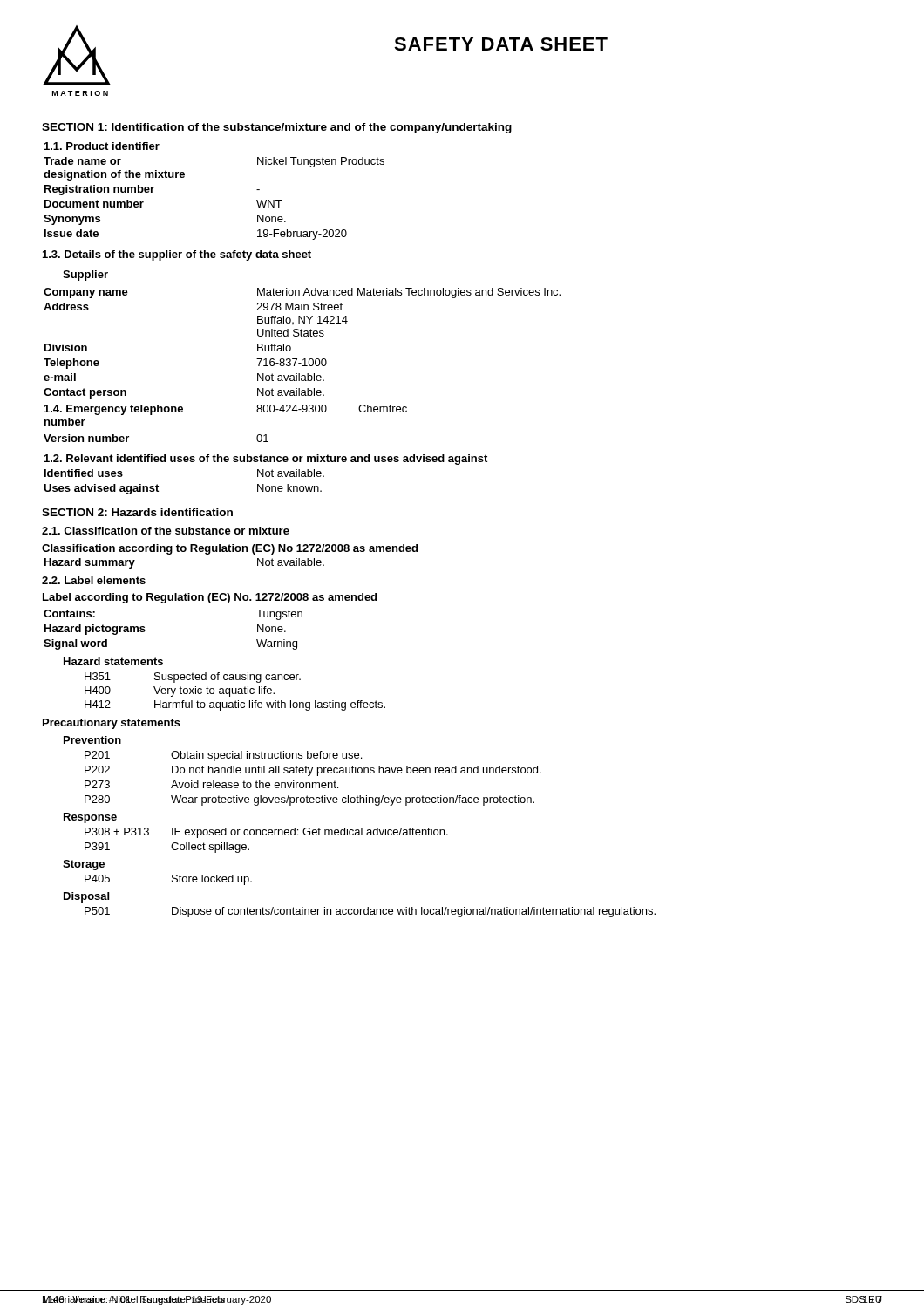Locate the block starting "2. Relevant identified uses of the substance or"
924x1308 pixels.
pos(462,473)
